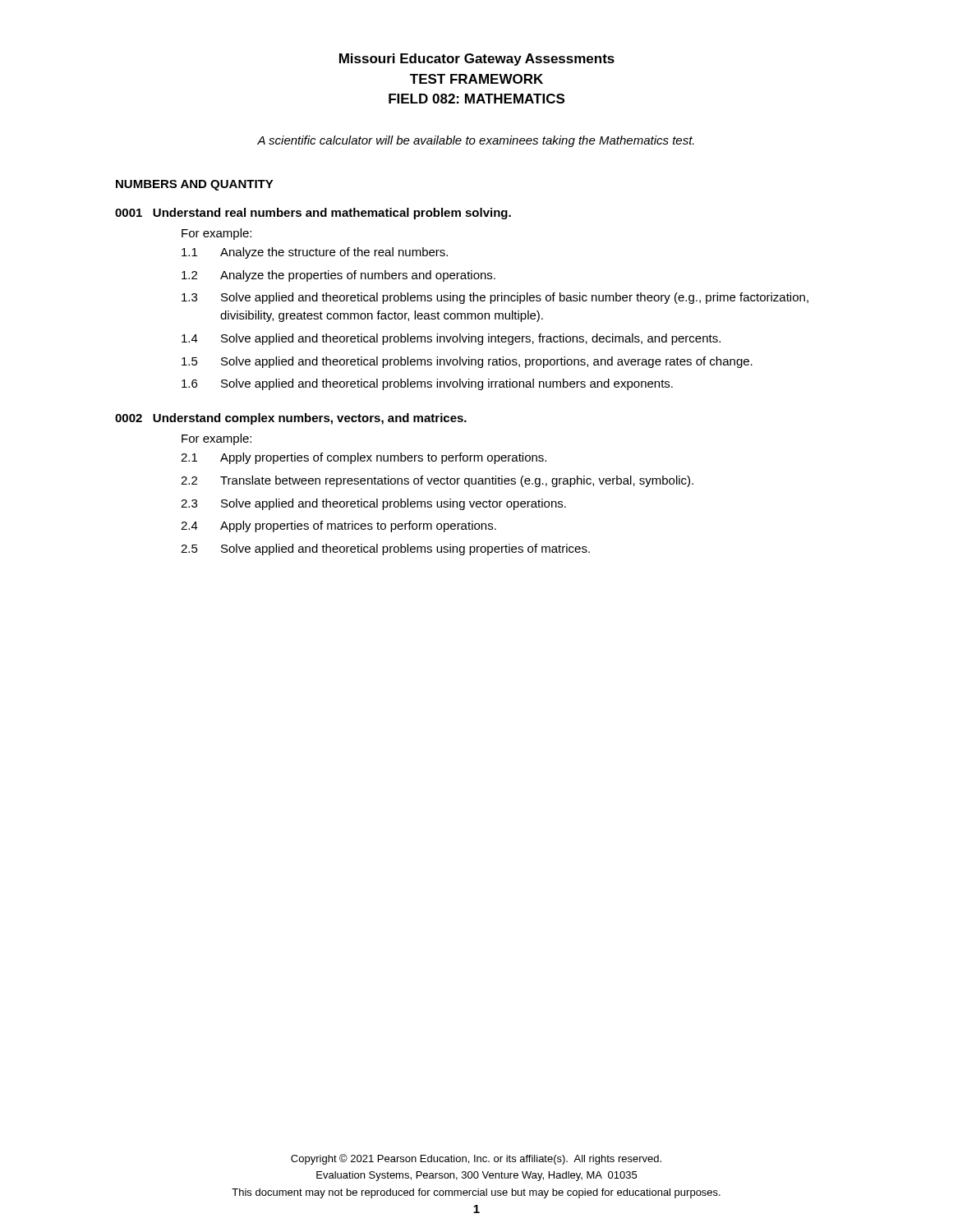The width and height of the screenshot is (953, 1232).
Task: Select the list item containing "2.2 Translate between representations of"
Action: coord(509,480)
